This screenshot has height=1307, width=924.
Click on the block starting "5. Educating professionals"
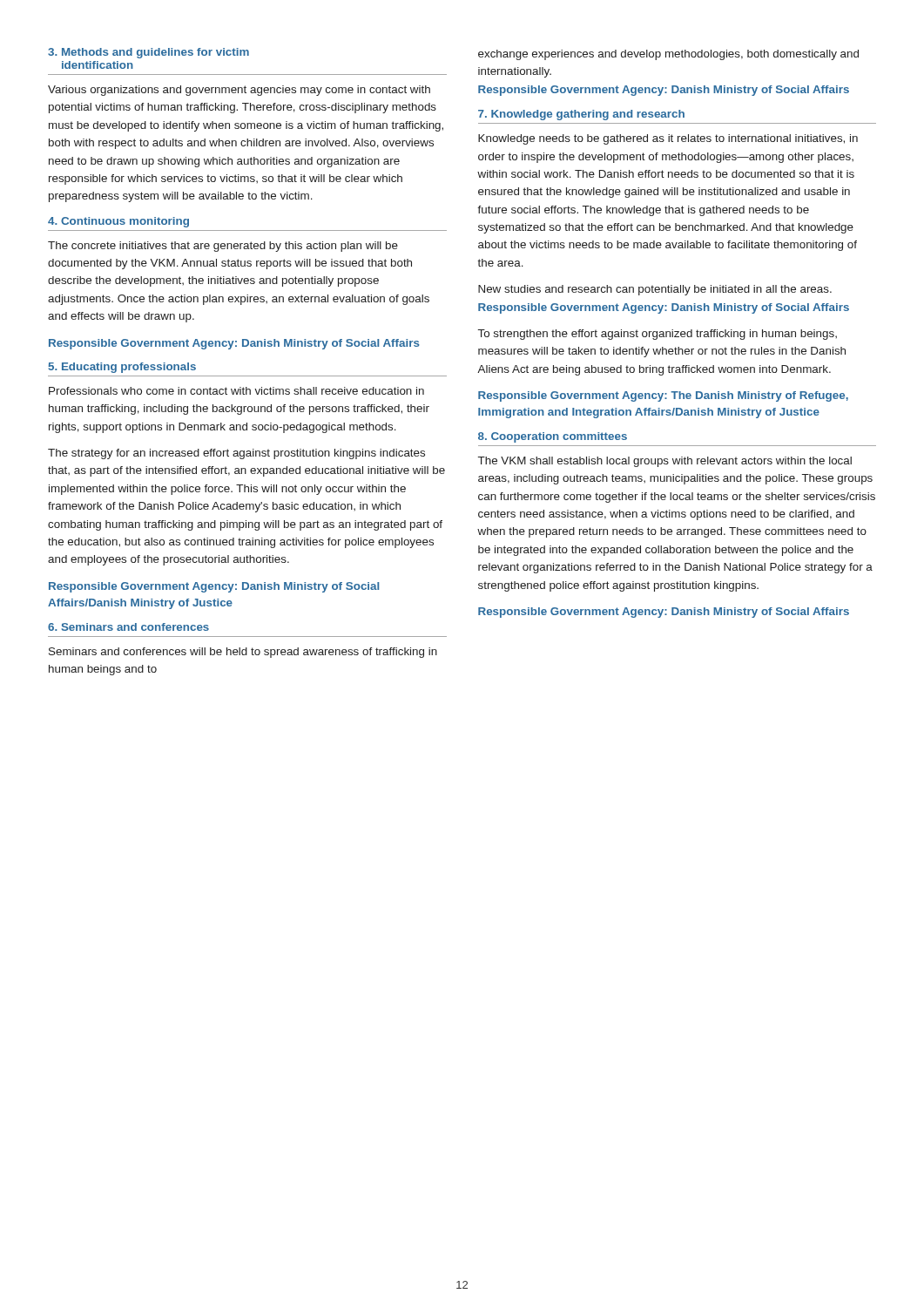(x=247, y=368)
